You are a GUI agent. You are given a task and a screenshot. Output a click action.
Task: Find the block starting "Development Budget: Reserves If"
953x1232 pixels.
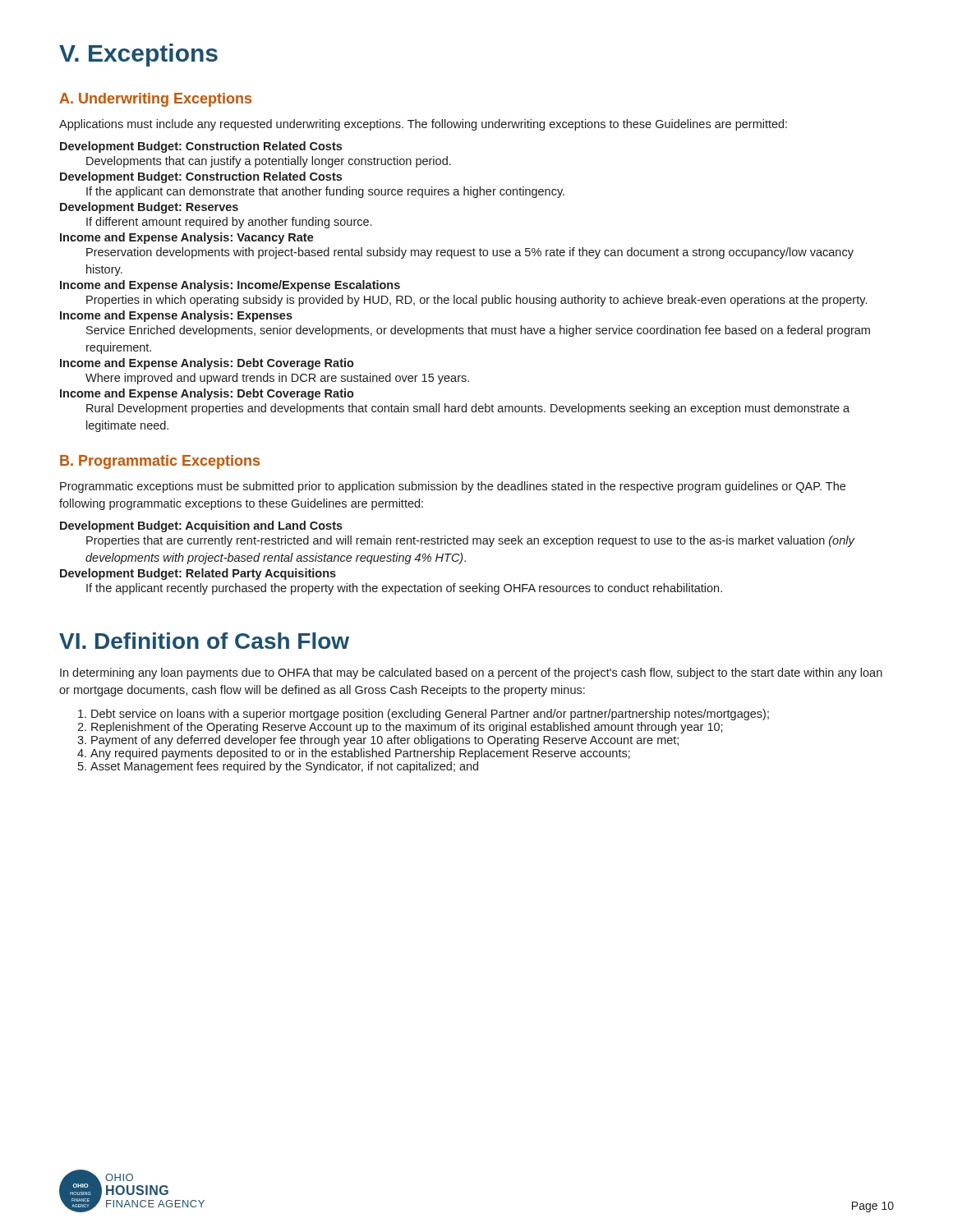click(149, 208)
